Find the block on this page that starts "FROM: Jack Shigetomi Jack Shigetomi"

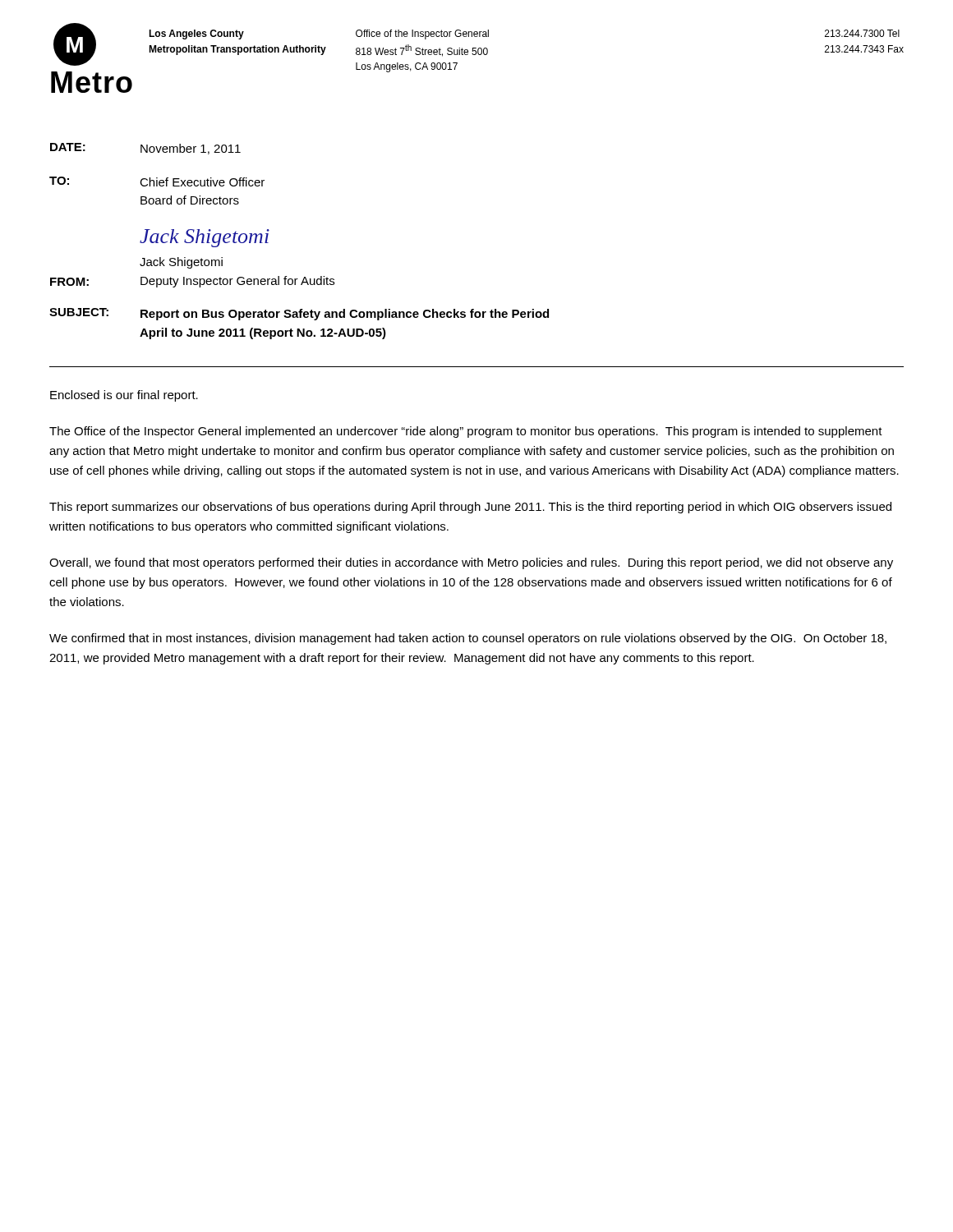(x=205, y=238)
